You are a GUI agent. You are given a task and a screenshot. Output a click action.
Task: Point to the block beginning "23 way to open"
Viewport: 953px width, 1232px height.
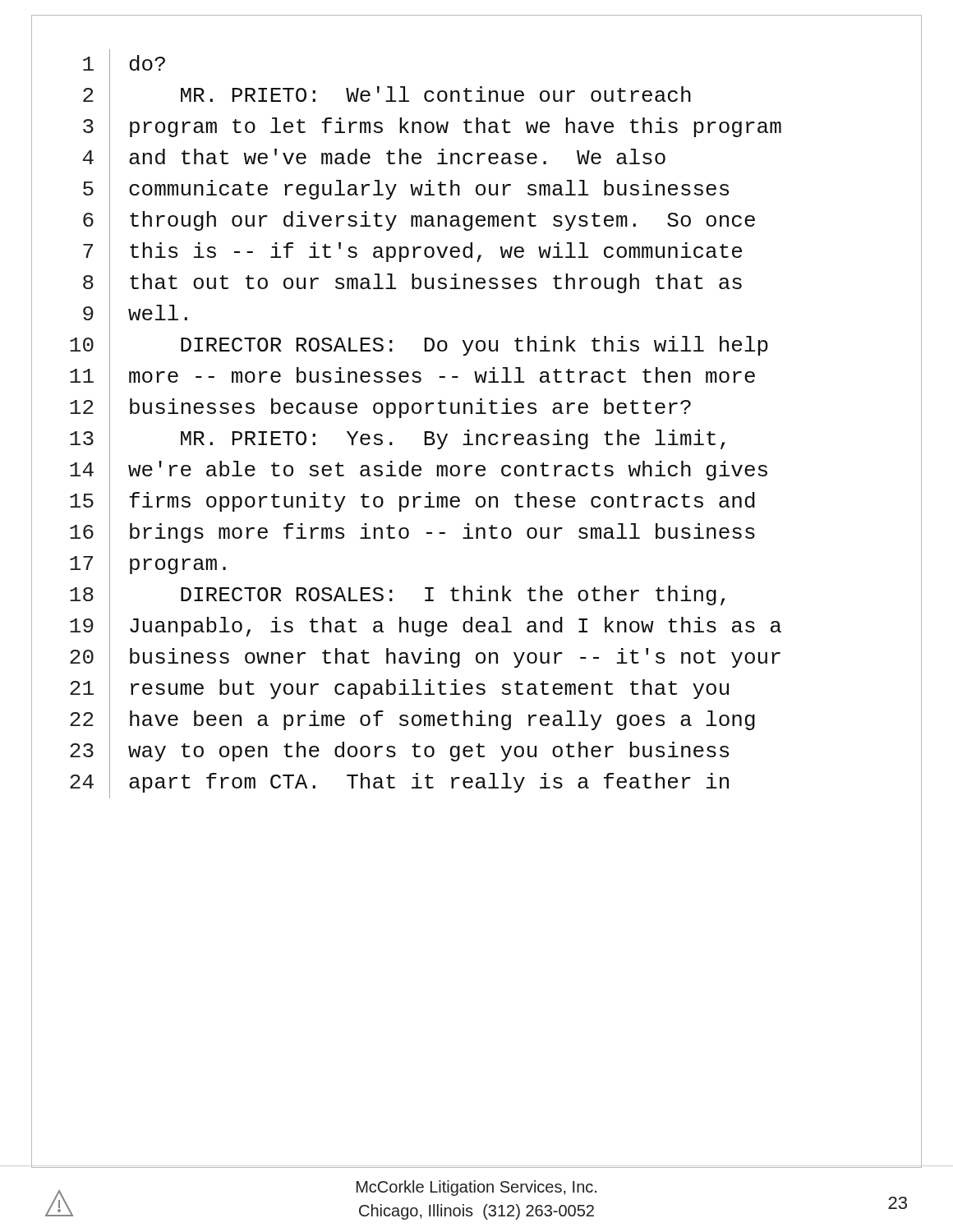pos(476,752)
